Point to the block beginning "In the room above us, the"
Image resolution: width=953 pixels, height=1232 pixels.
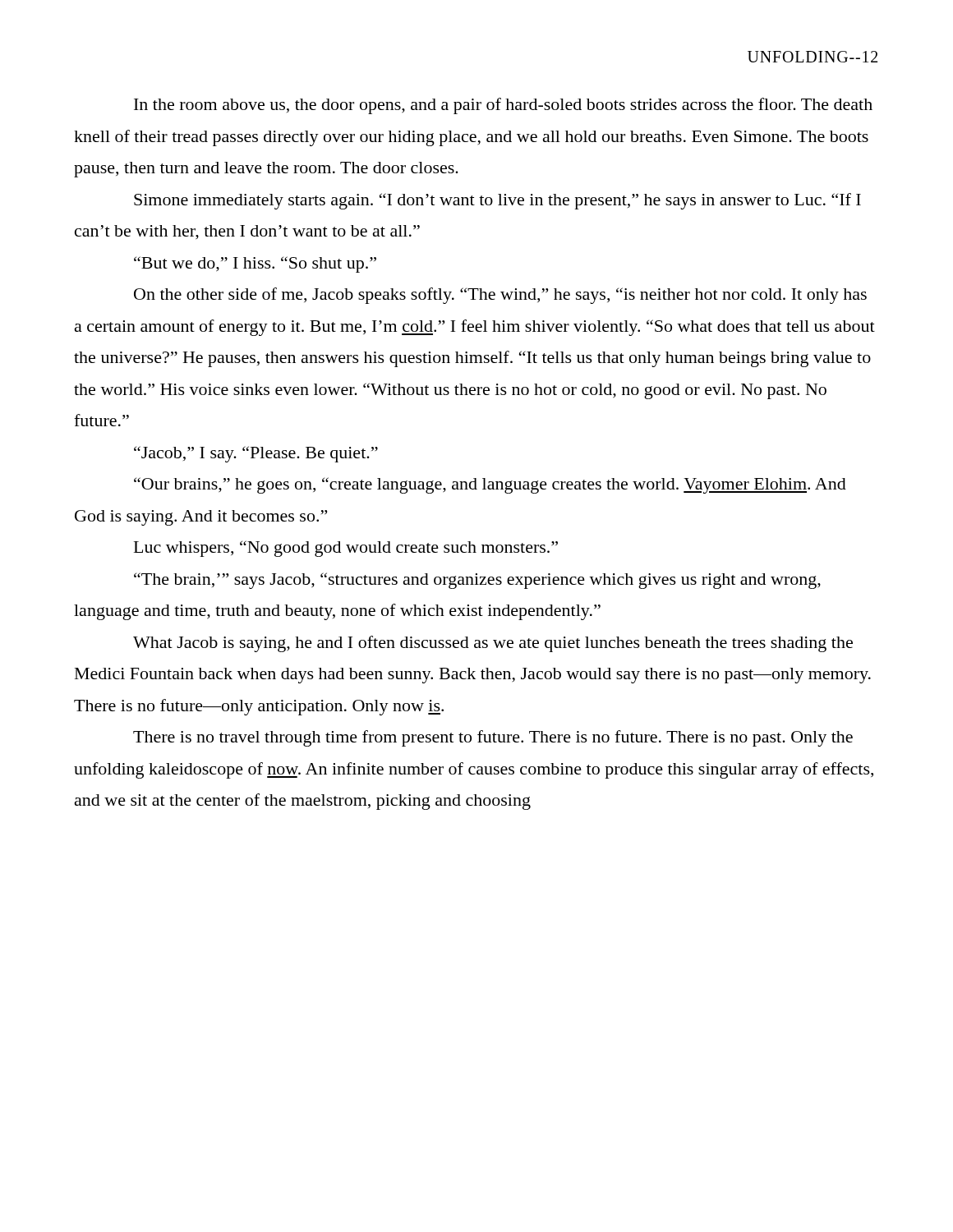click(503, 106)
